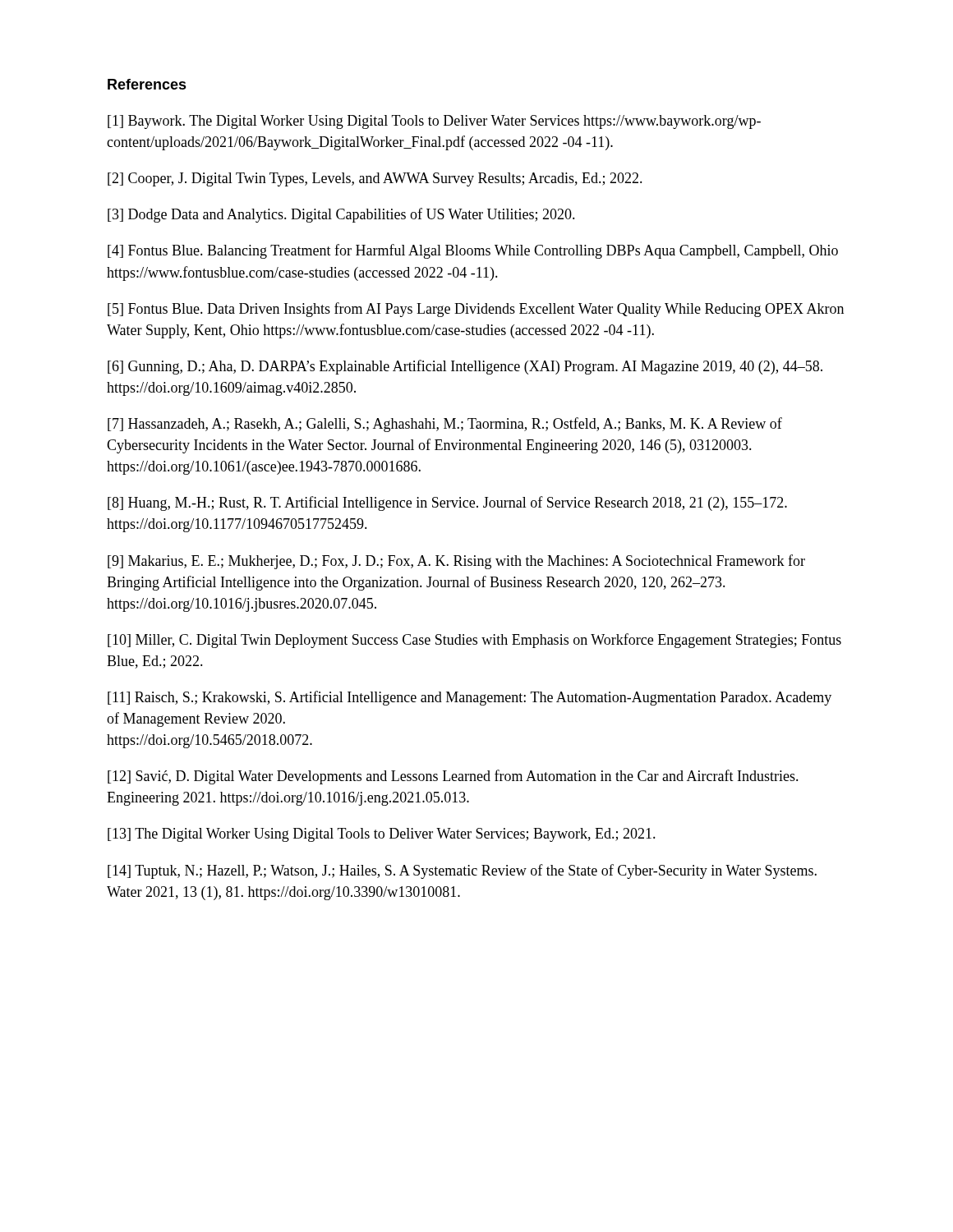Navigate to the block starting "[14] Tuptuk, N.; Hazell, P.; Watson, J.; Hailes,"
This screenshot has height=1232, width=953.
tap(462, 881)
